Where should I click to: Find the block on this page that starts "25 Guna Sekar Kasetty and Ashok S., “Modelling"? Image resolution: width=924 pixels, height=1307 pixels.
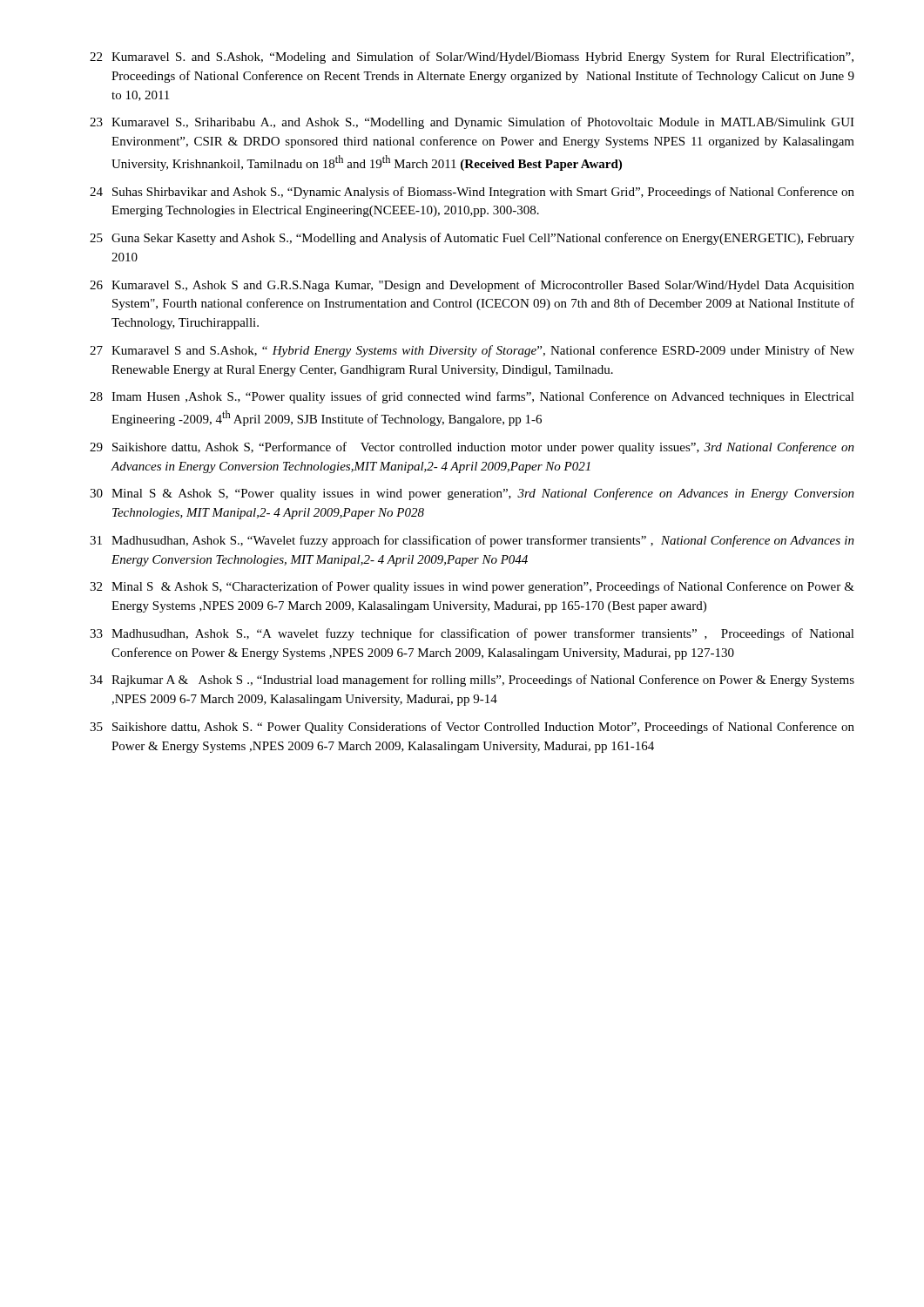(462, 248)
